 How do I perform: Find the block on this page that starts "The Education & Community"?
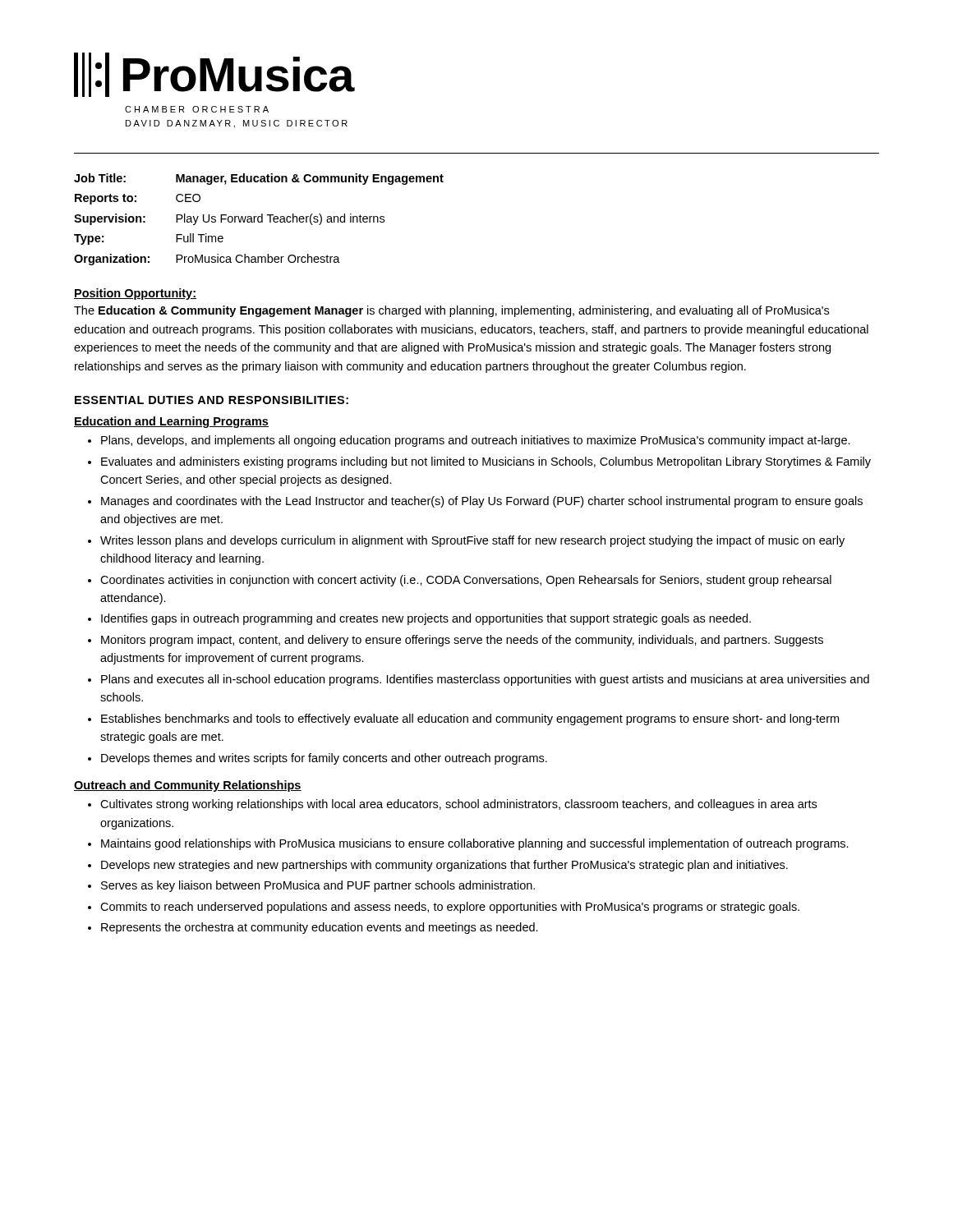[471, 338]
